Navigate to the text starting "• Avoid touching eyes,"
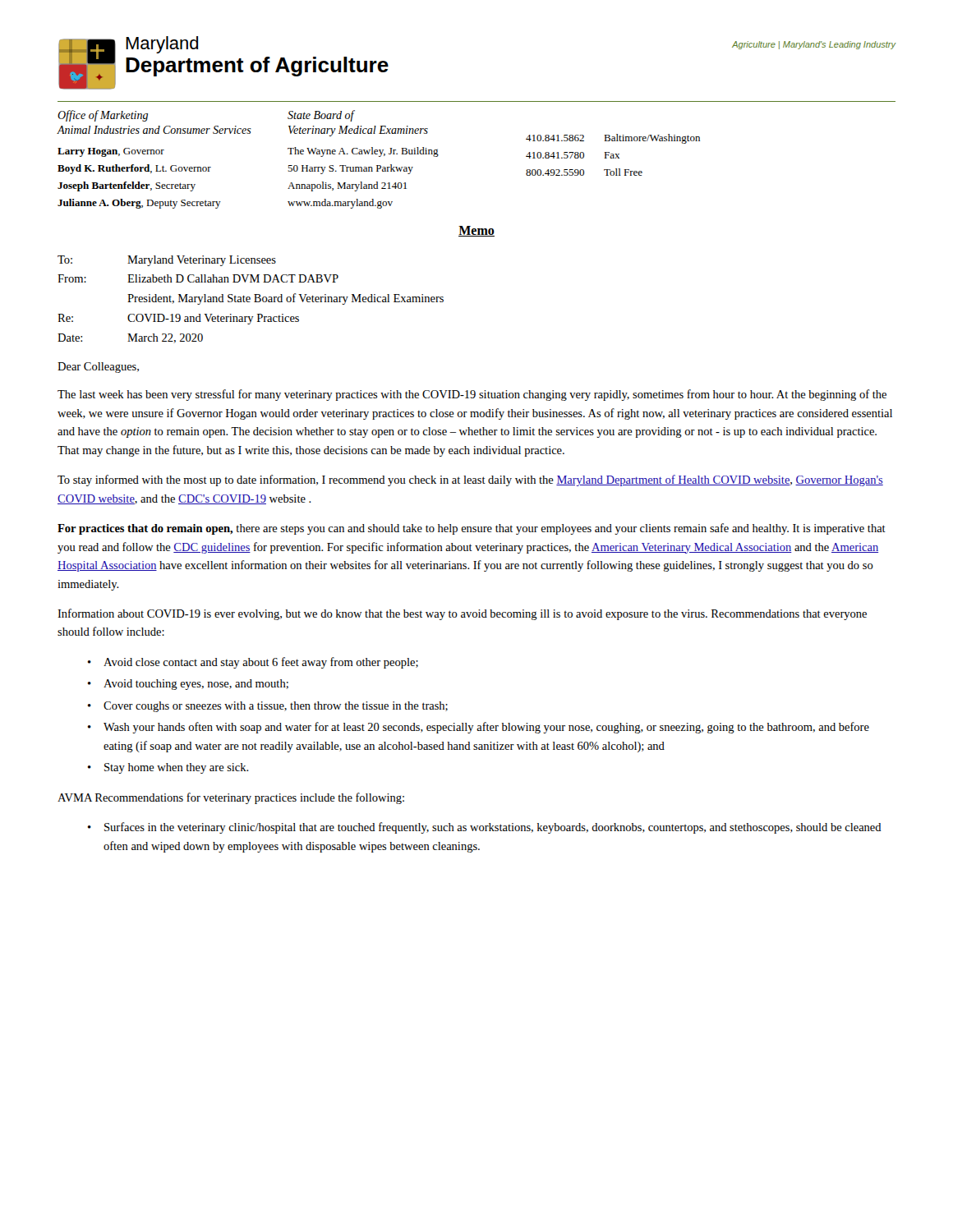The image size is (953, 1232). pyautogui.click(x=188, y=685)
